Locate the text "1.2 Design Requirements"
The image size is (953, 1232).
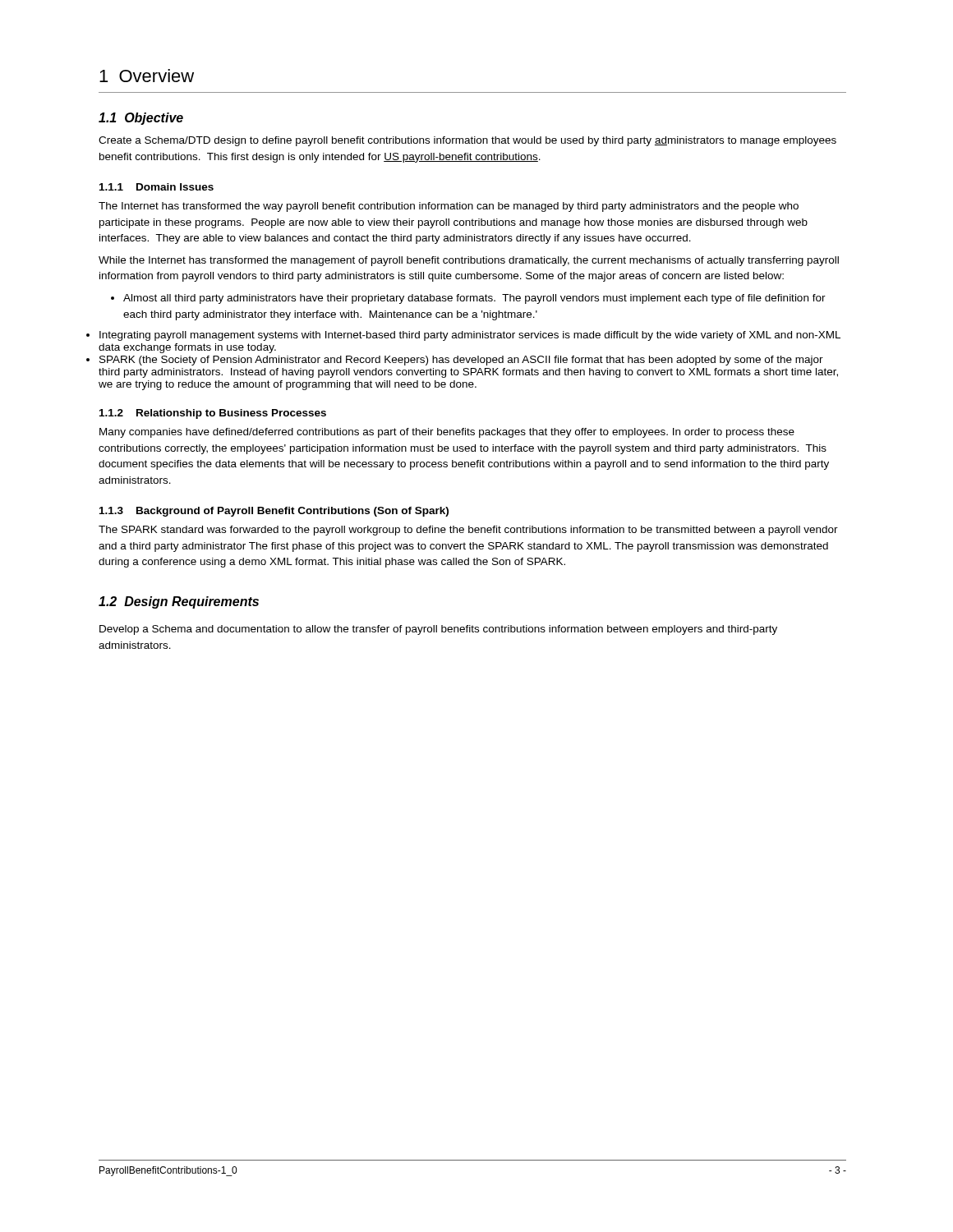click(x=179, y=602)
